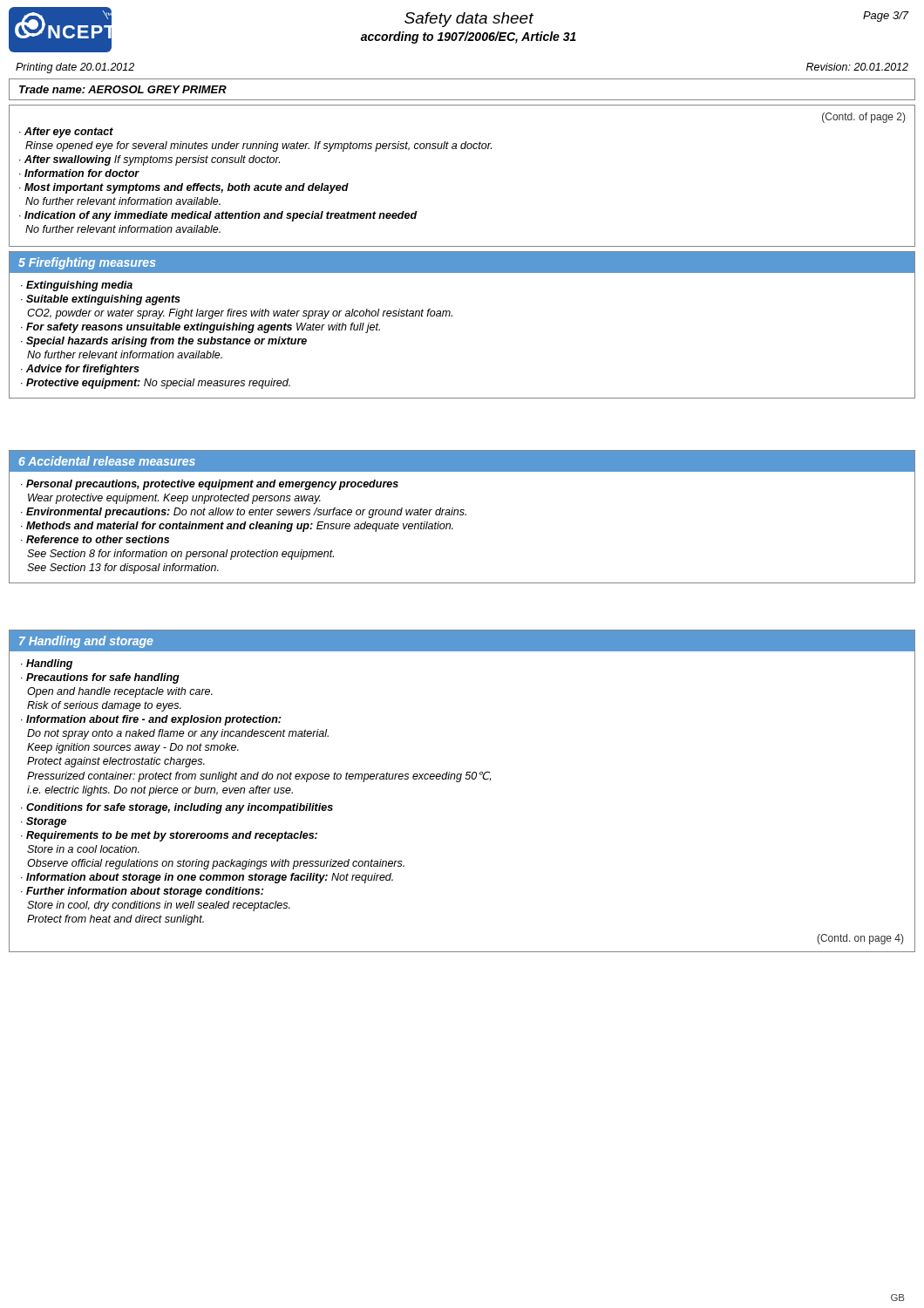The width and height of the screenshot is (924, 1308).
Task: Find the section header containing "6 Accidental release"
Action: pyautogui.click(x=462, y=517)
